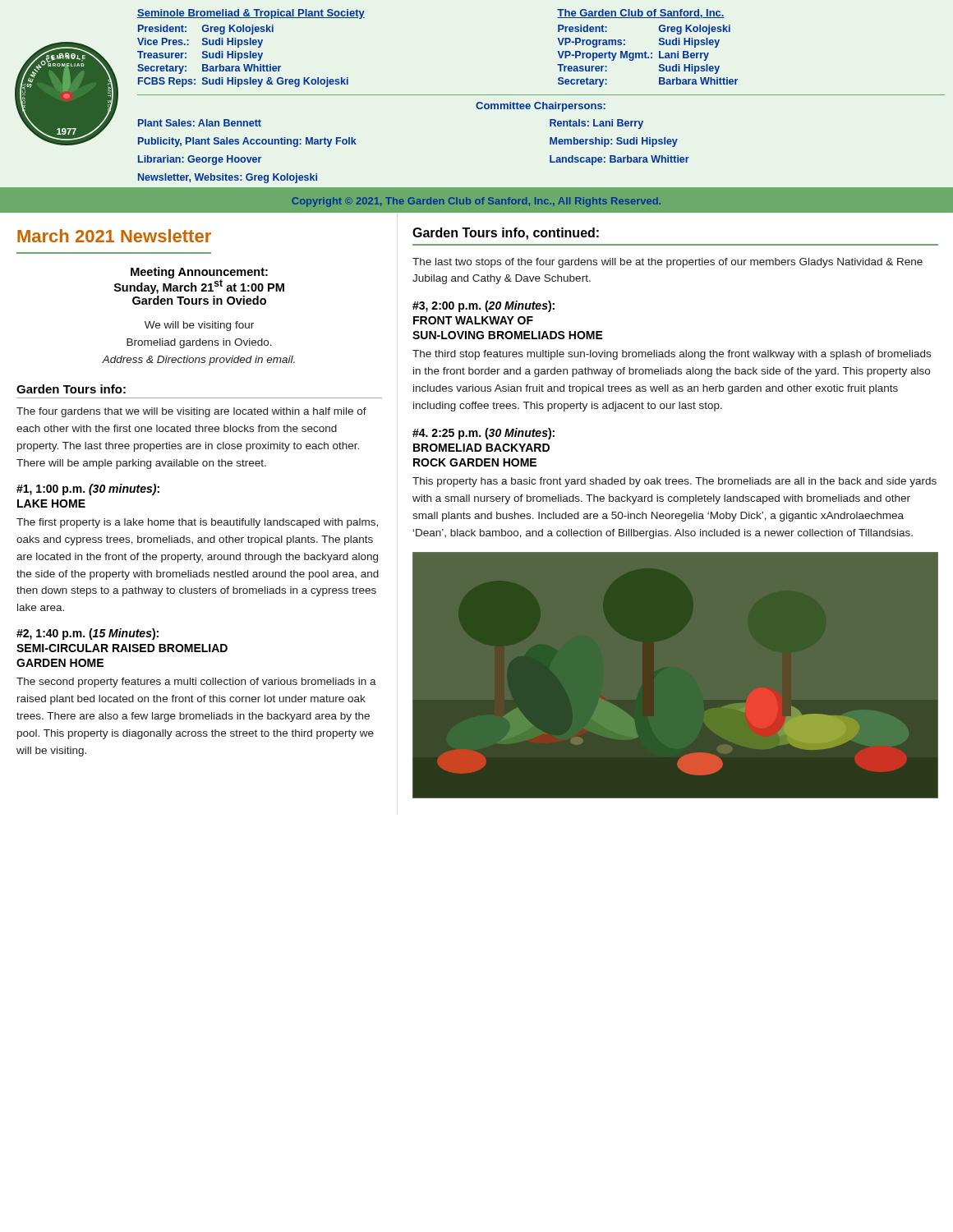953x1232 pixels.
Task: Select the text block that reads "The last two stops of the four gardens"
Action: pos(668,270)
